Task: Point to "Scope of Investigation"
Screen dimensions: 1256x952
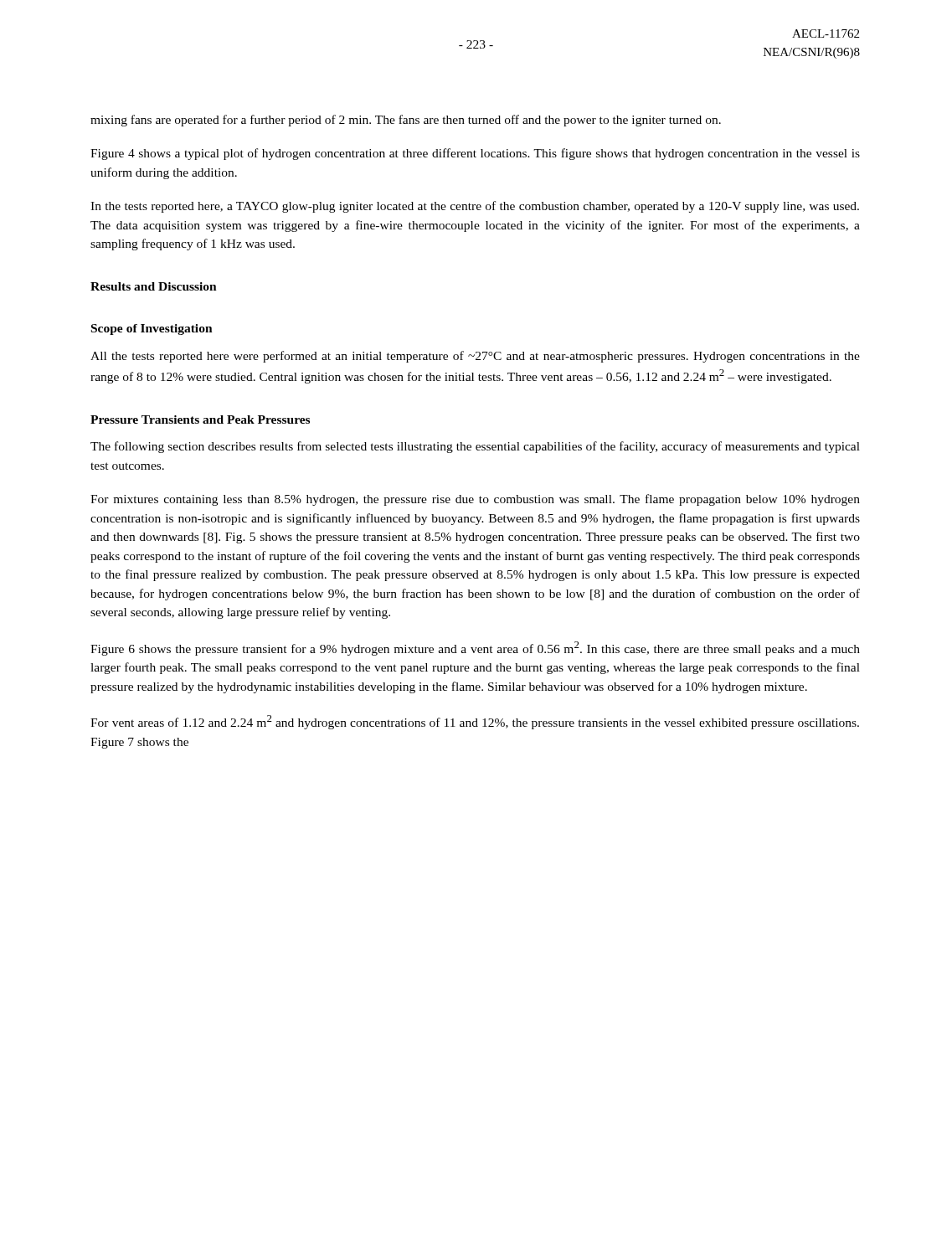Action: tap(151, 328)
